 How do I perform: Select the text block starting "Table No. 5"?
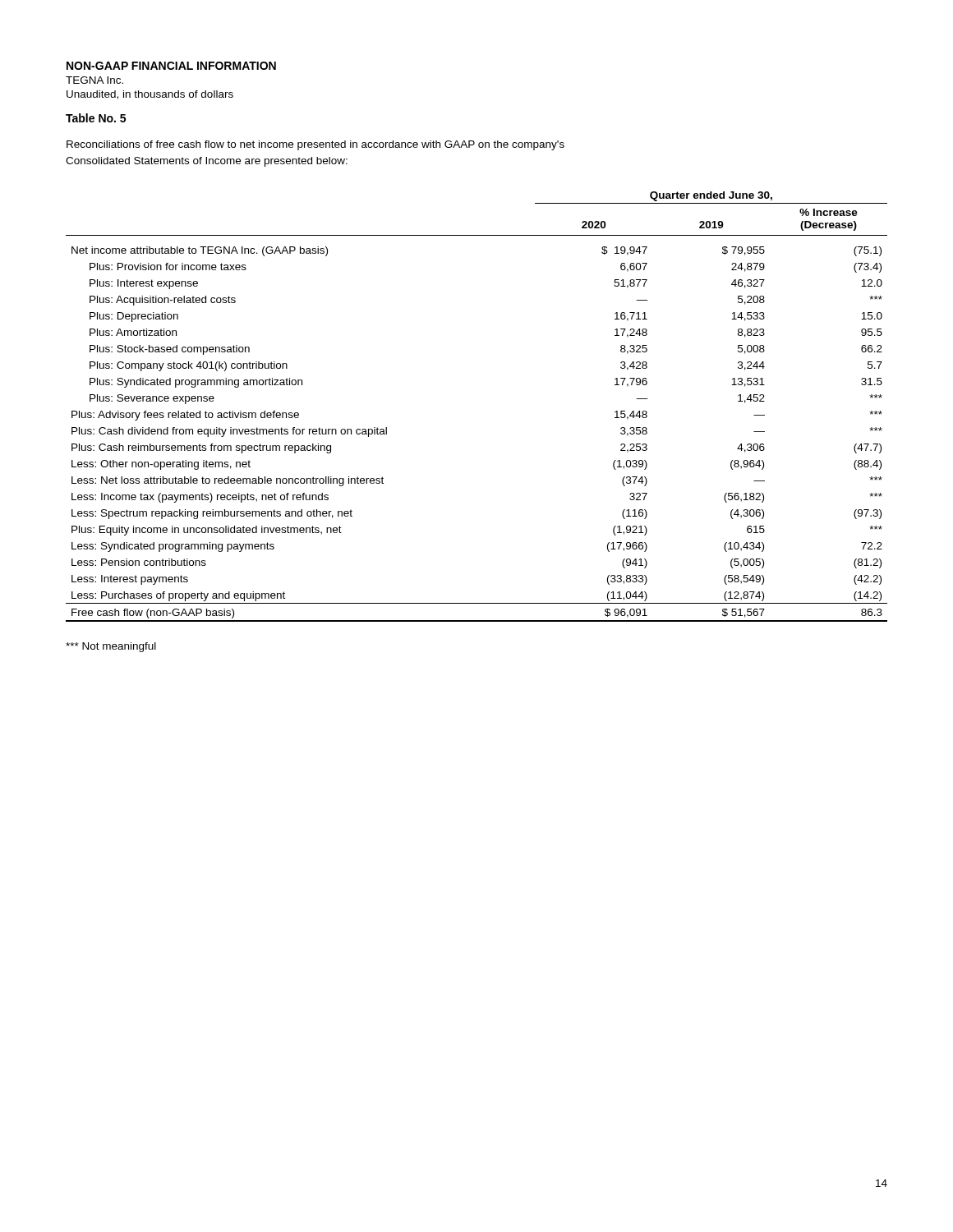(96, 118)
